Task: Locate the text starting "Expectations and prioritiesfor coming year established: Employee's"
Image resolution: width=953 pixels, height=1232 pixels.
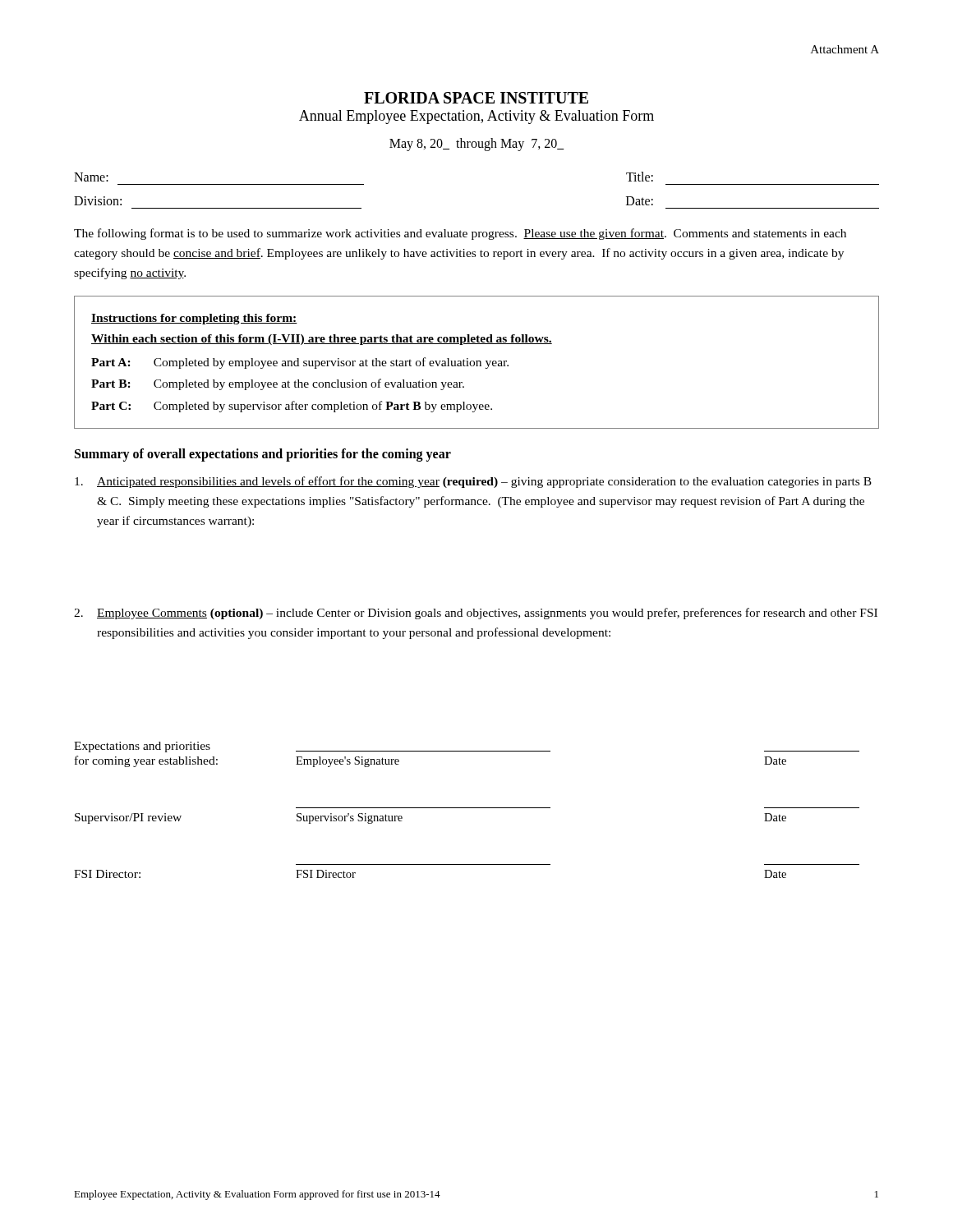Action: pos(476,809)
